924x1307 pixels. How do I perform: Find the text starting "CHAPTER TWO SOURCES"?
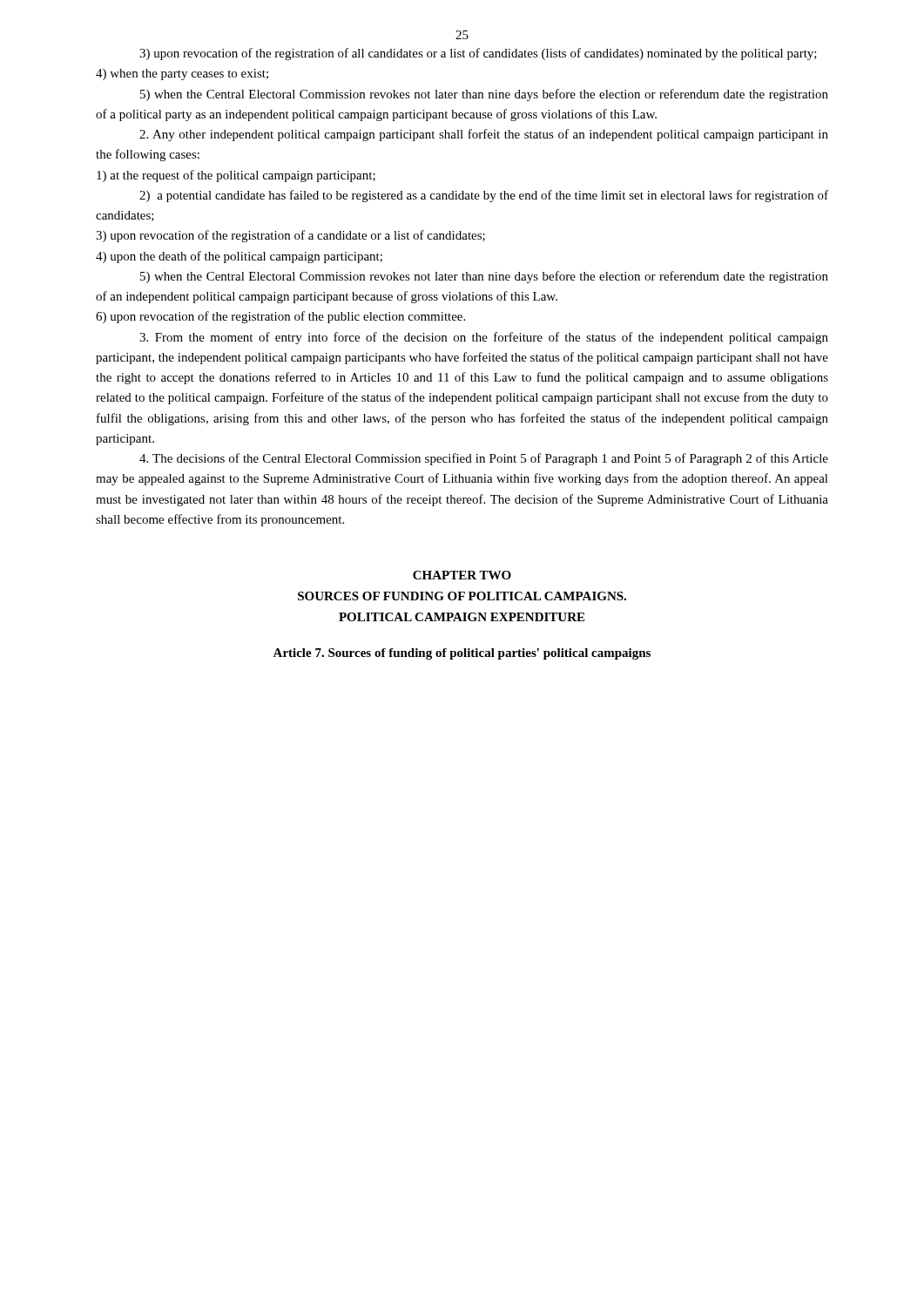(462, 596)
